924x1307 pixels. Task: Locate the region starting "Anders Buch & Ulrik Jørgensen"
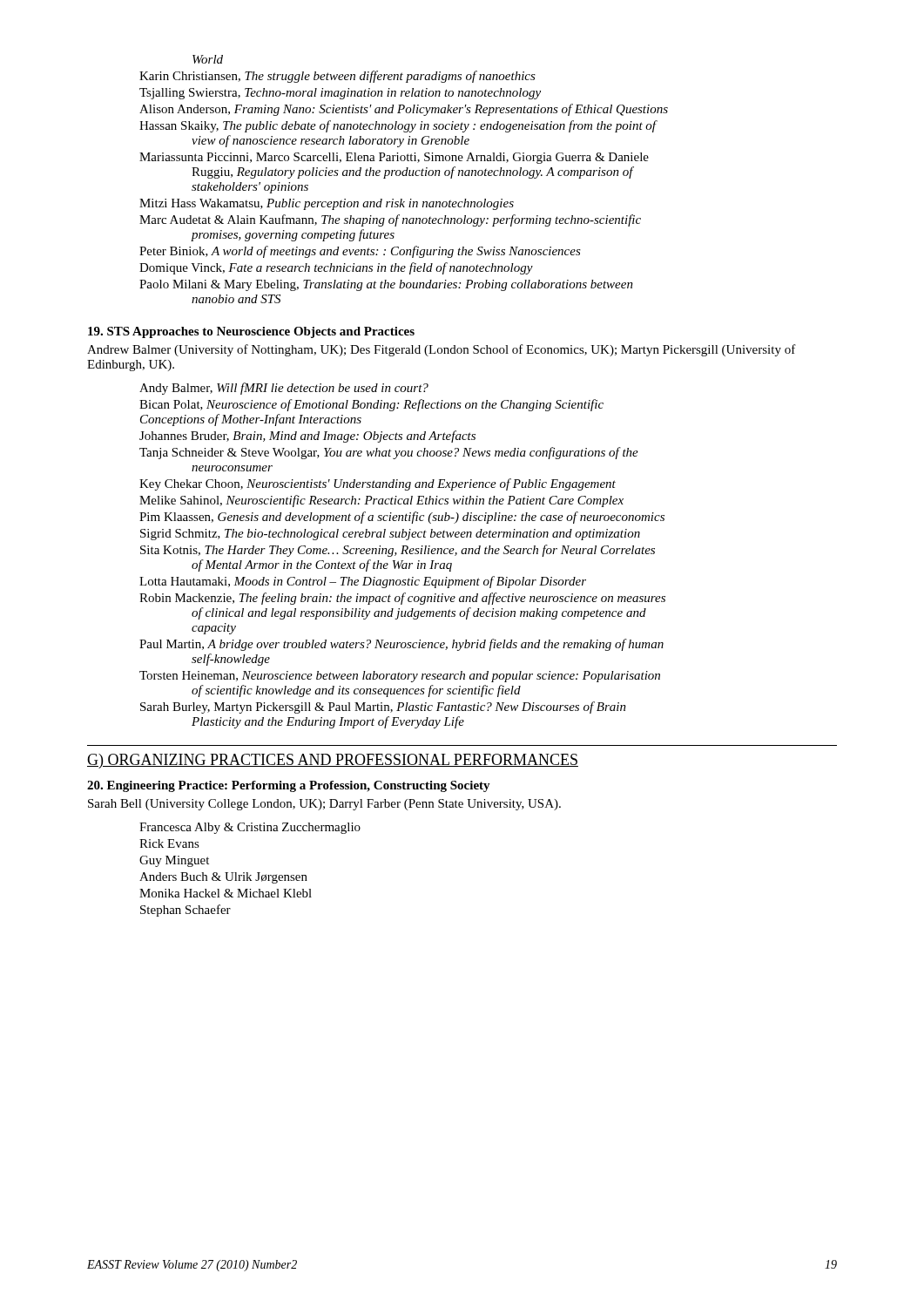[223, 878]
